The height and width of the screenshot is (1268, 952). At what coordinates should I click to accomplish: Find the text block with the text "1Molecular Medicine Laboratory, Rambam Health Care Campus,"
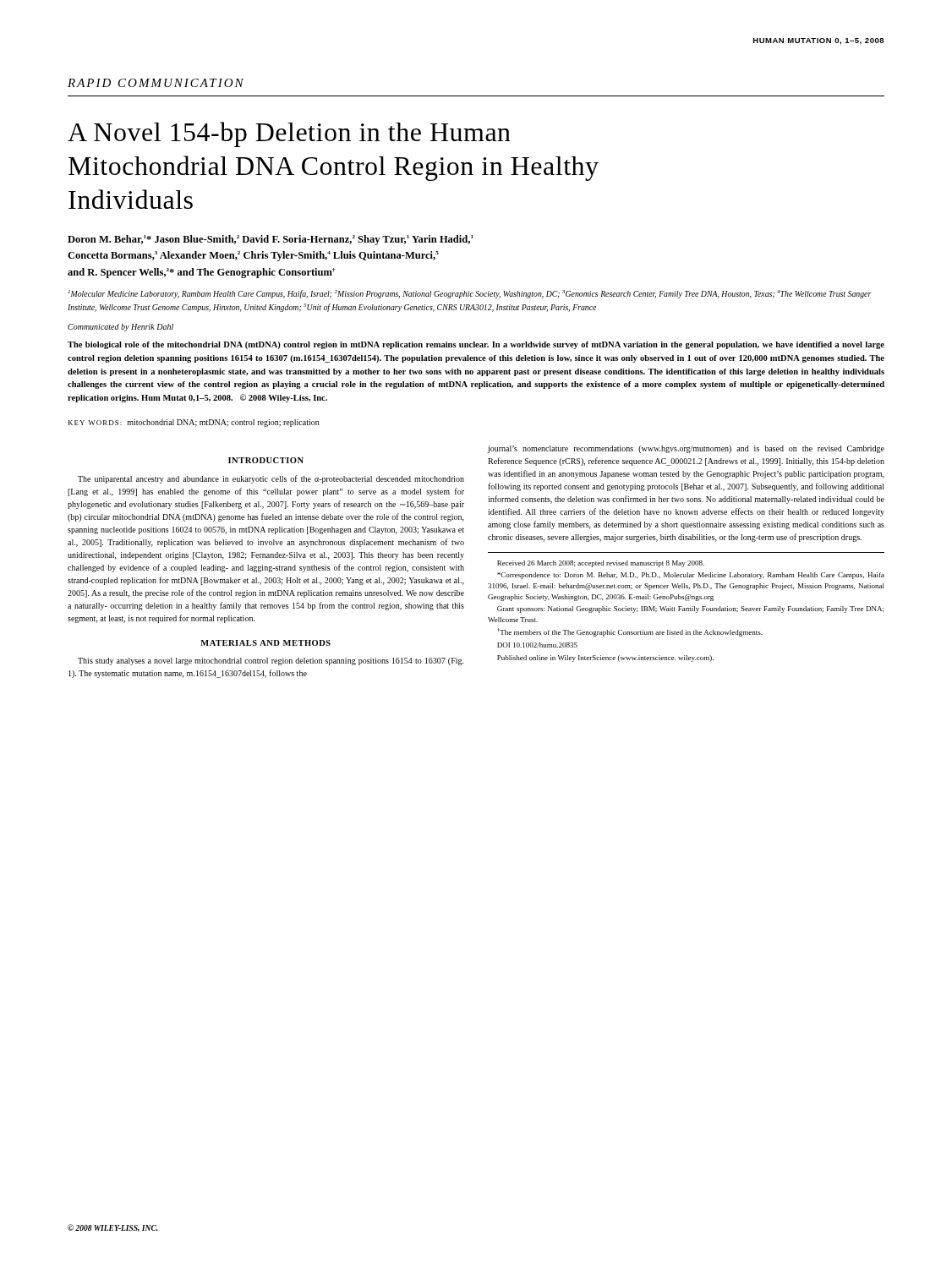(469, 300)
